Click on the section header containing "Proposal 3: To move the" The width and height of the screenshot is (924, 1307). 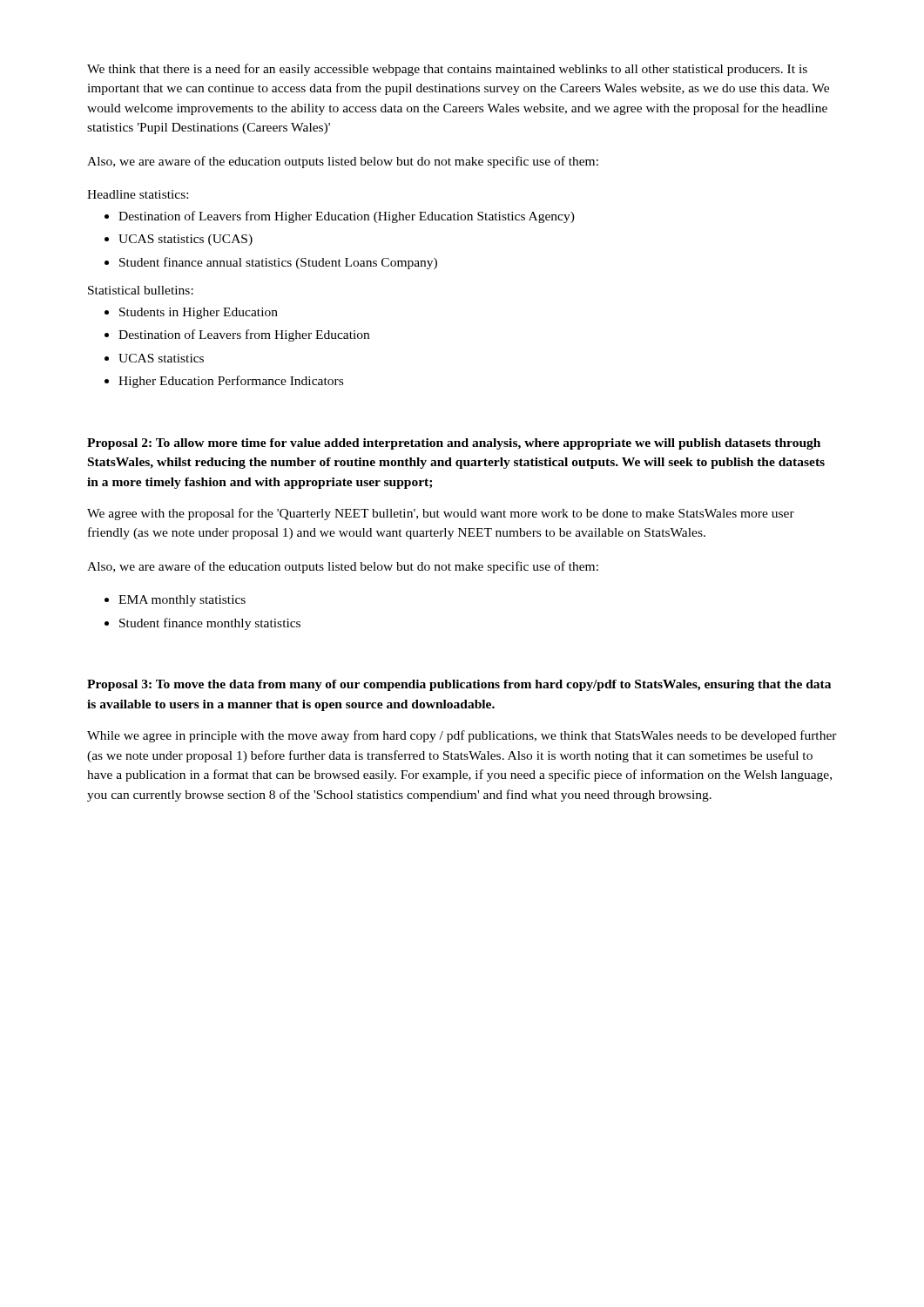459,694
